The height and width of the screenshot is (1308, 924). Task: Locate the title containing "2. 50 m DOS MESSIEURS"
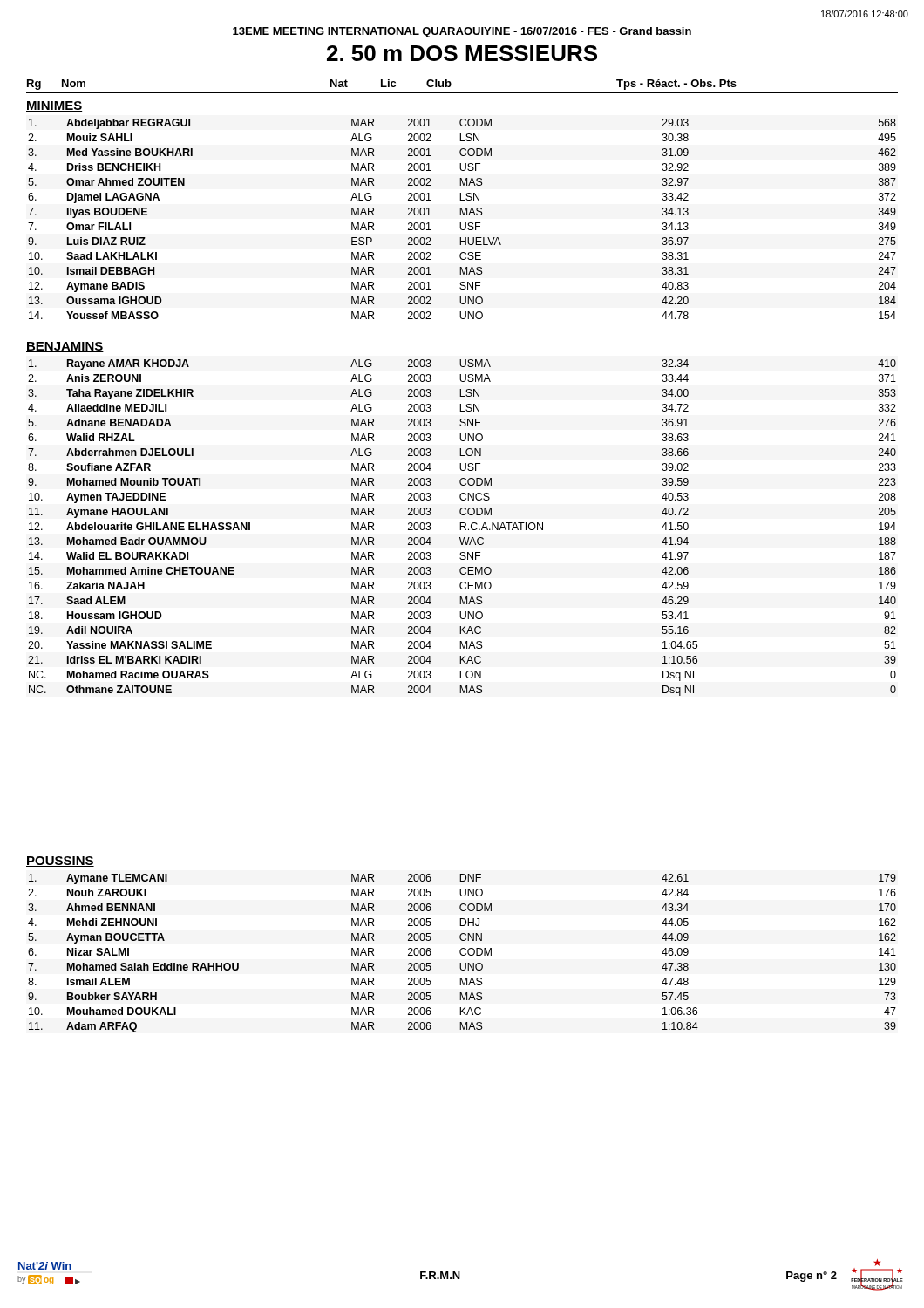click(x=462, y=53)
